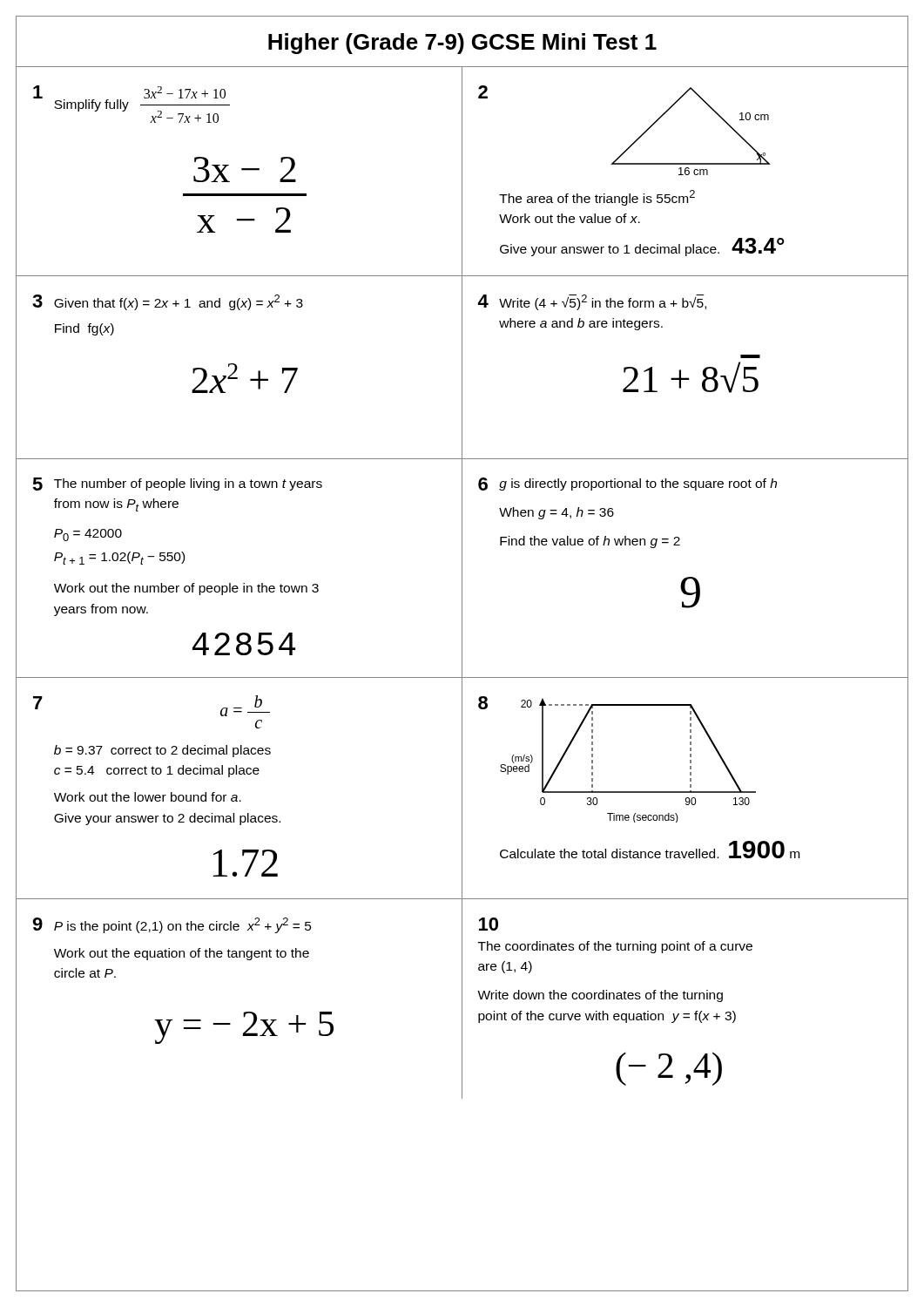Click on the formula that says "y = − 2x"

tap(245, 1024)
